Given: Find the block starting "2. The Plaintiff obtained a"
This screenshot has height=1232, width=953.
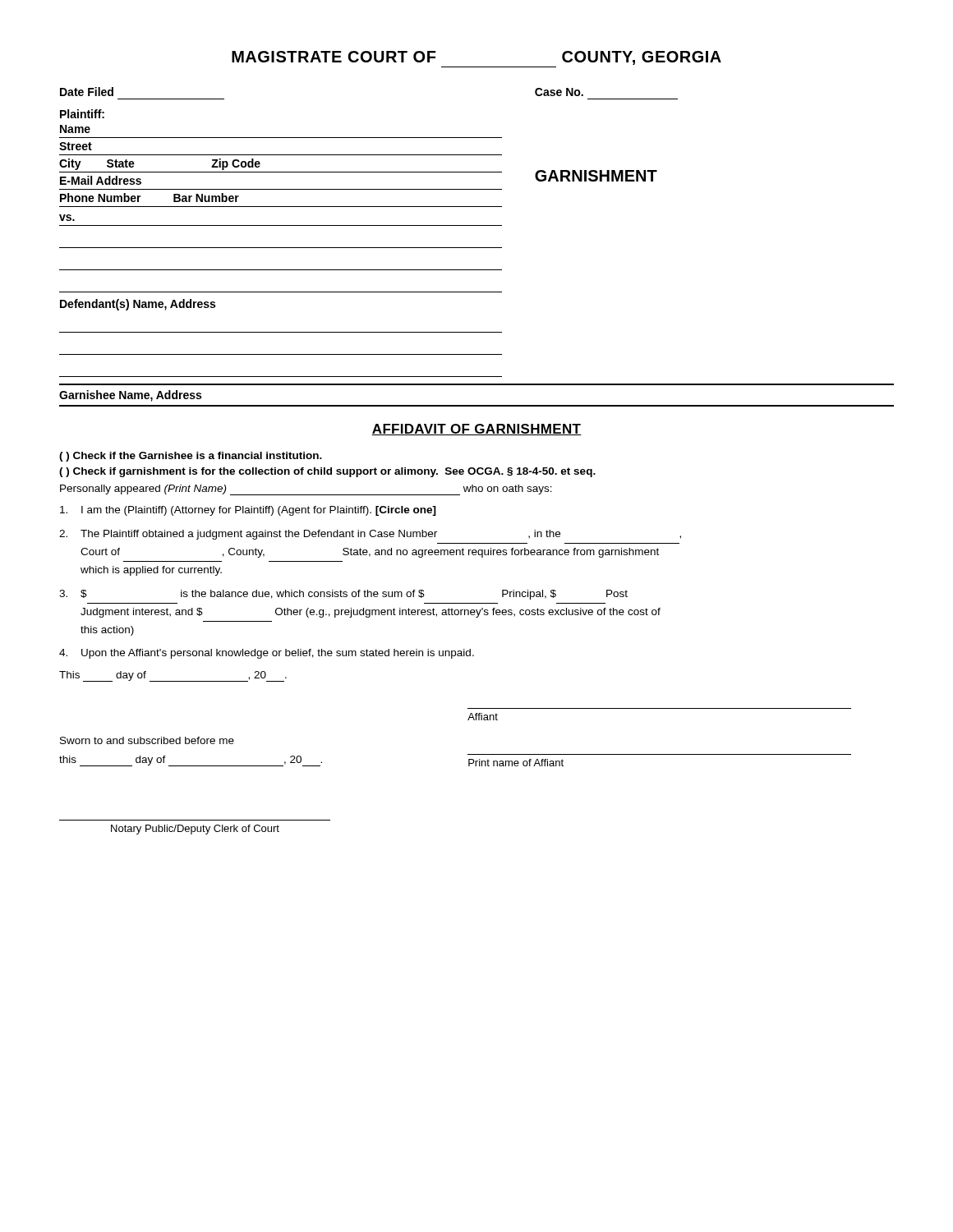Looking at the screenshot, I should coord(371,552).
